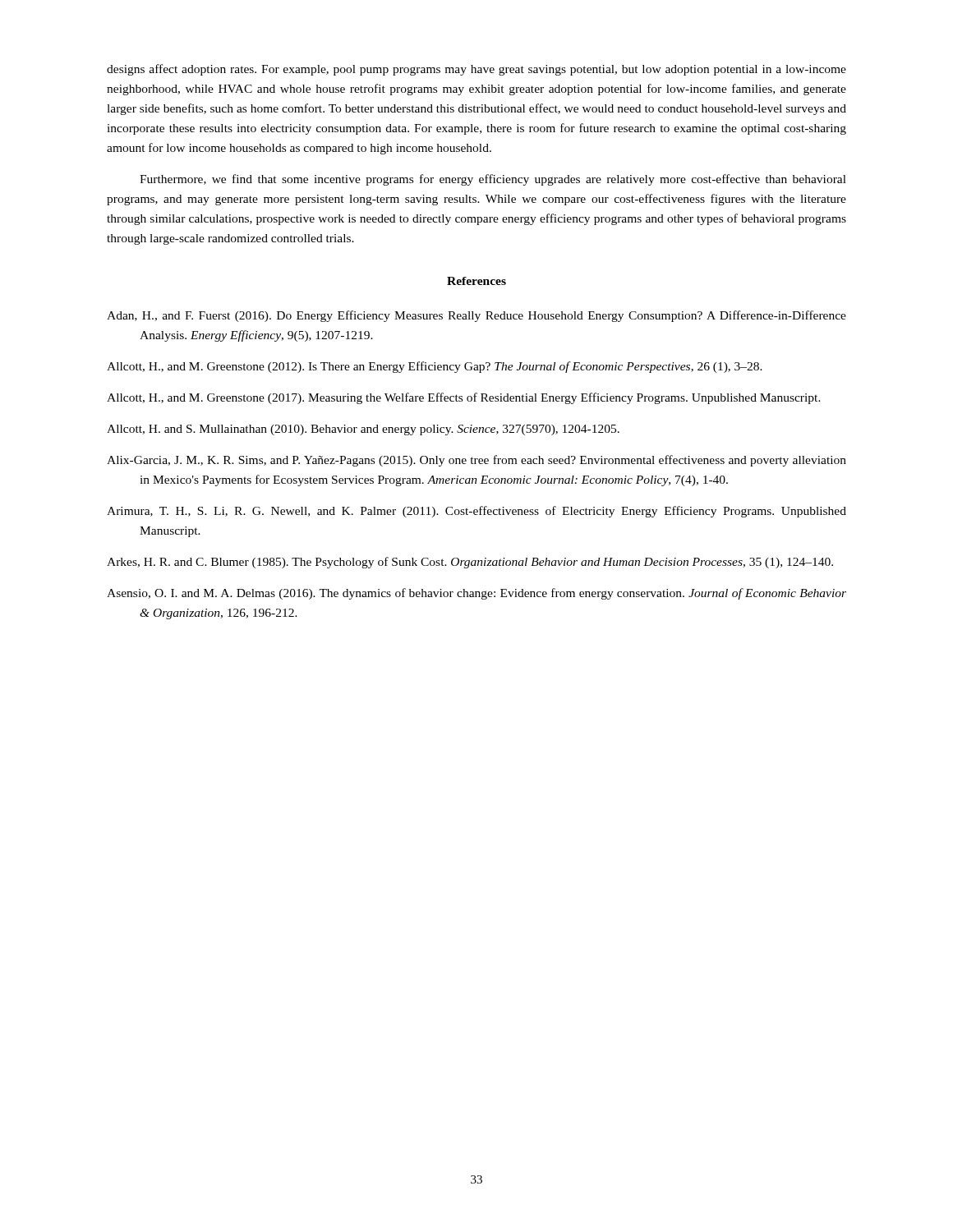The image size is (953, 1232).
Task: Navigate to the block starting "designs affect adoption rates. For example, pool pump"
Action: (x=476, y=108)
